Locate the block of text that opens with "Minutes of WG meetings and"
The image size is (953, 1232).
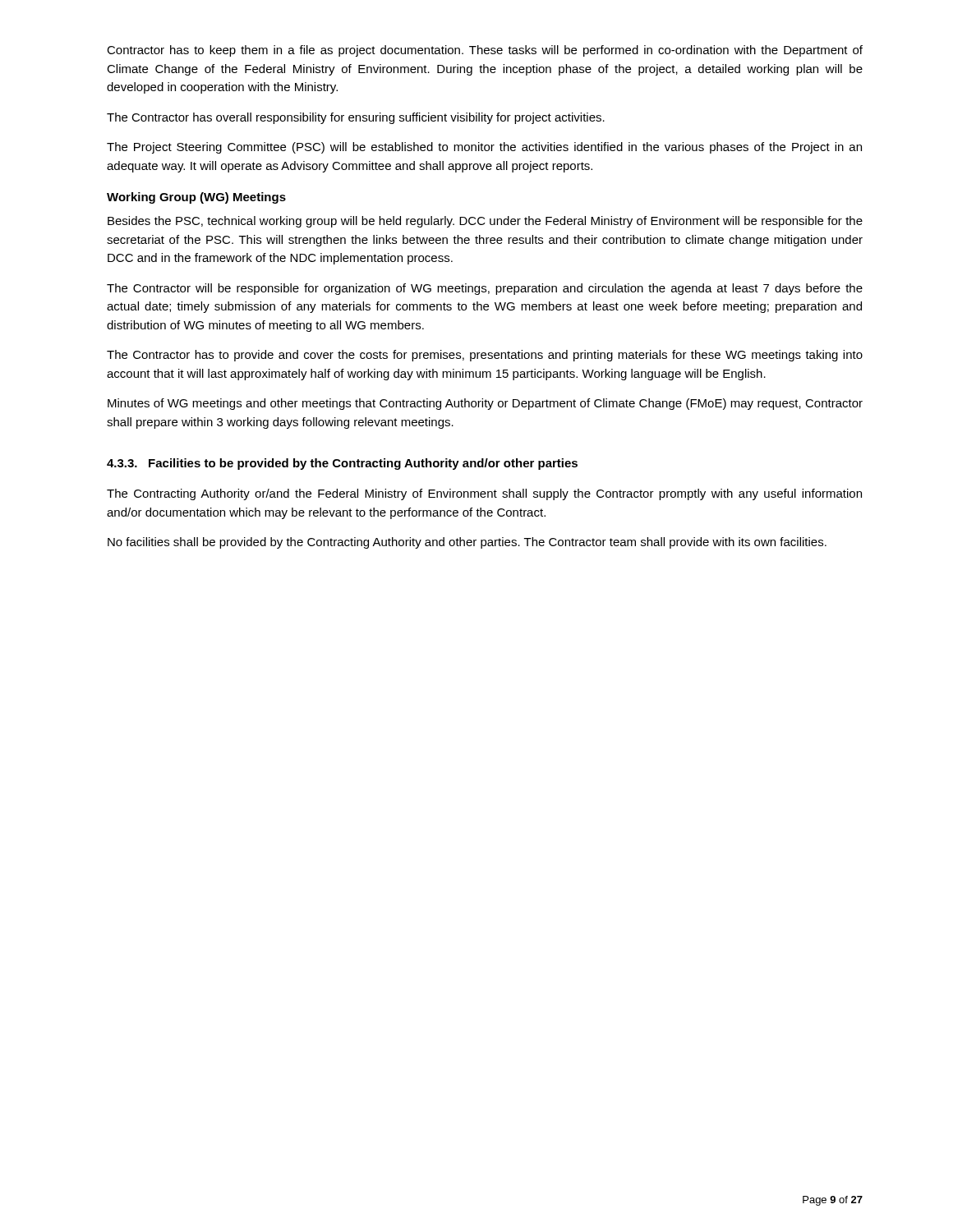click(485, 413)
